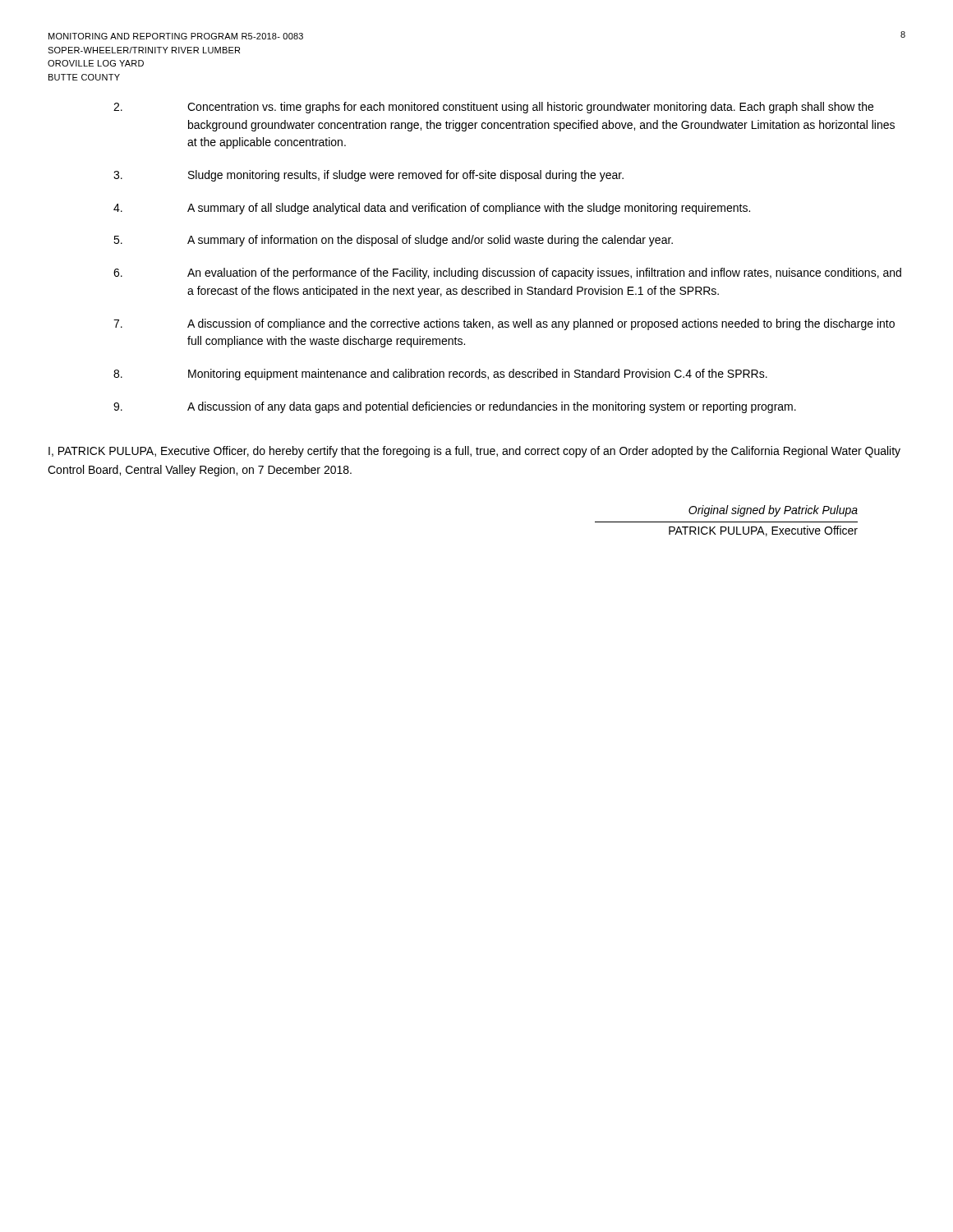Viewport: 953px width, 1232px height.
Task: Click the passage that begins "7. A discussion of"
Action: click(476, 333)
